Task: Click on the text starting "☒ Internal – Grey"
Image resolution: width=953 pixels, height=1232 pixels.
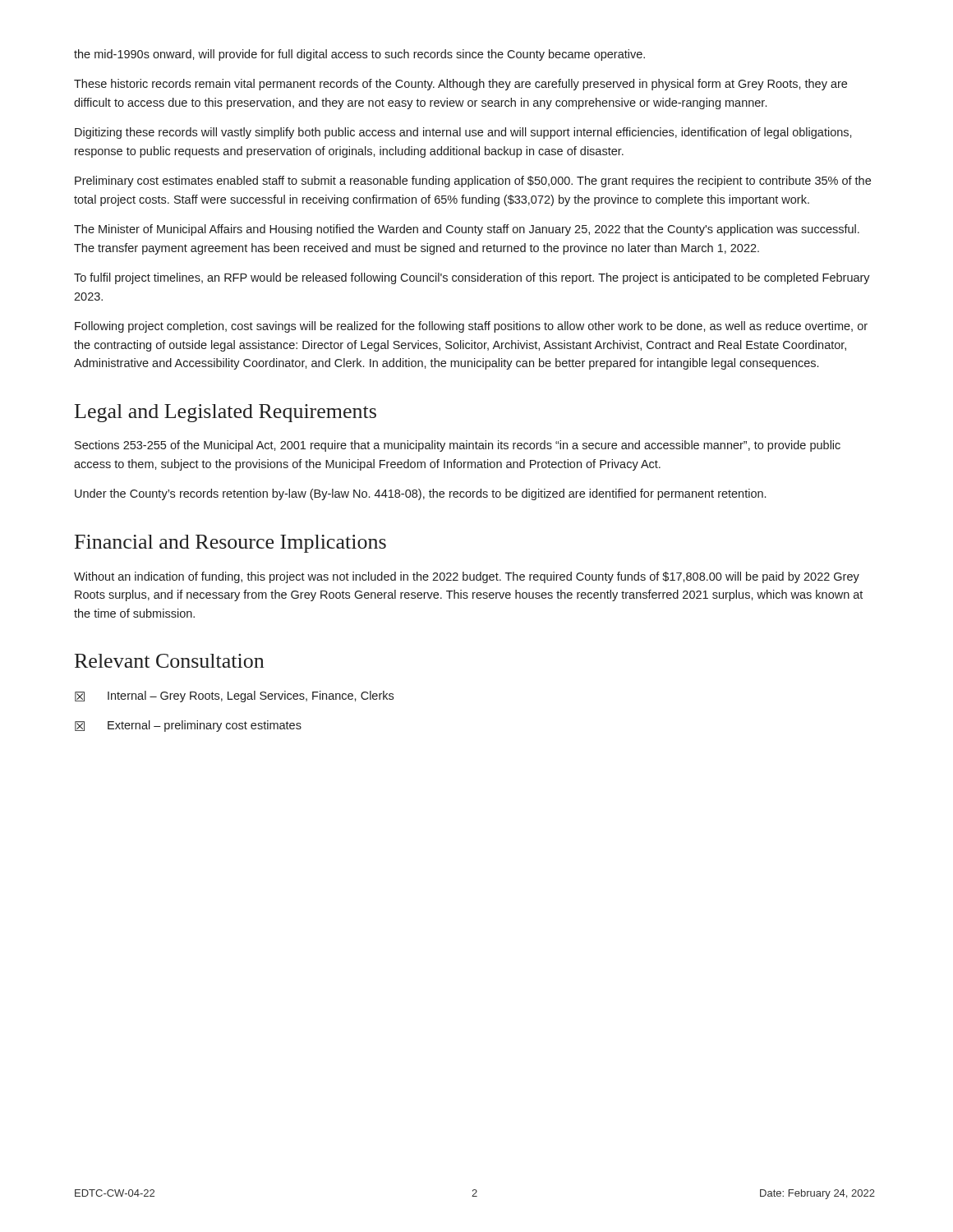Action: [234, 697]
